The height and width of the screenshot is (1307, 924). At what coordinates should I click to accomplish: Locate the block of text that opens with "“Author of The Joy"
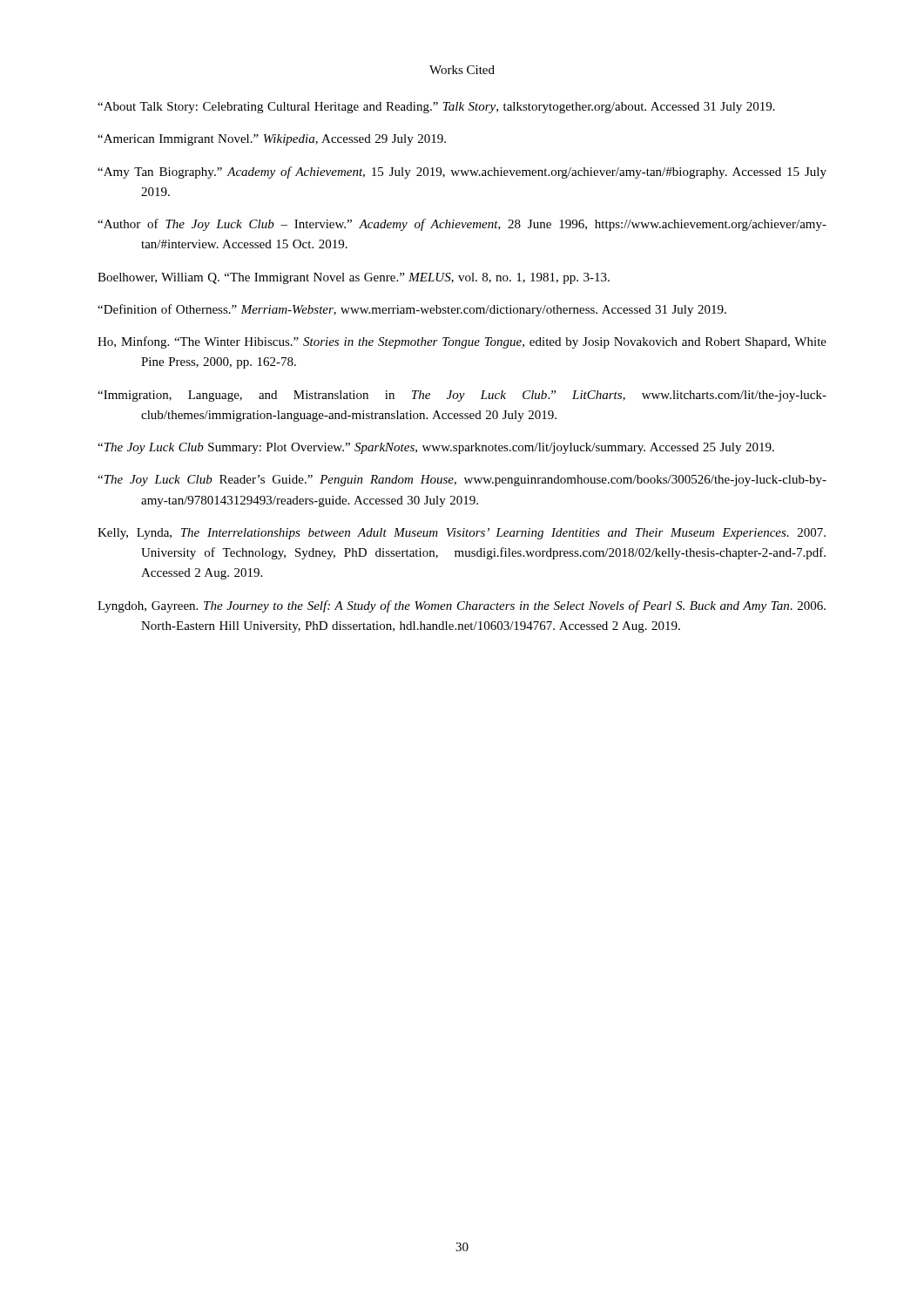coord(462,234)
